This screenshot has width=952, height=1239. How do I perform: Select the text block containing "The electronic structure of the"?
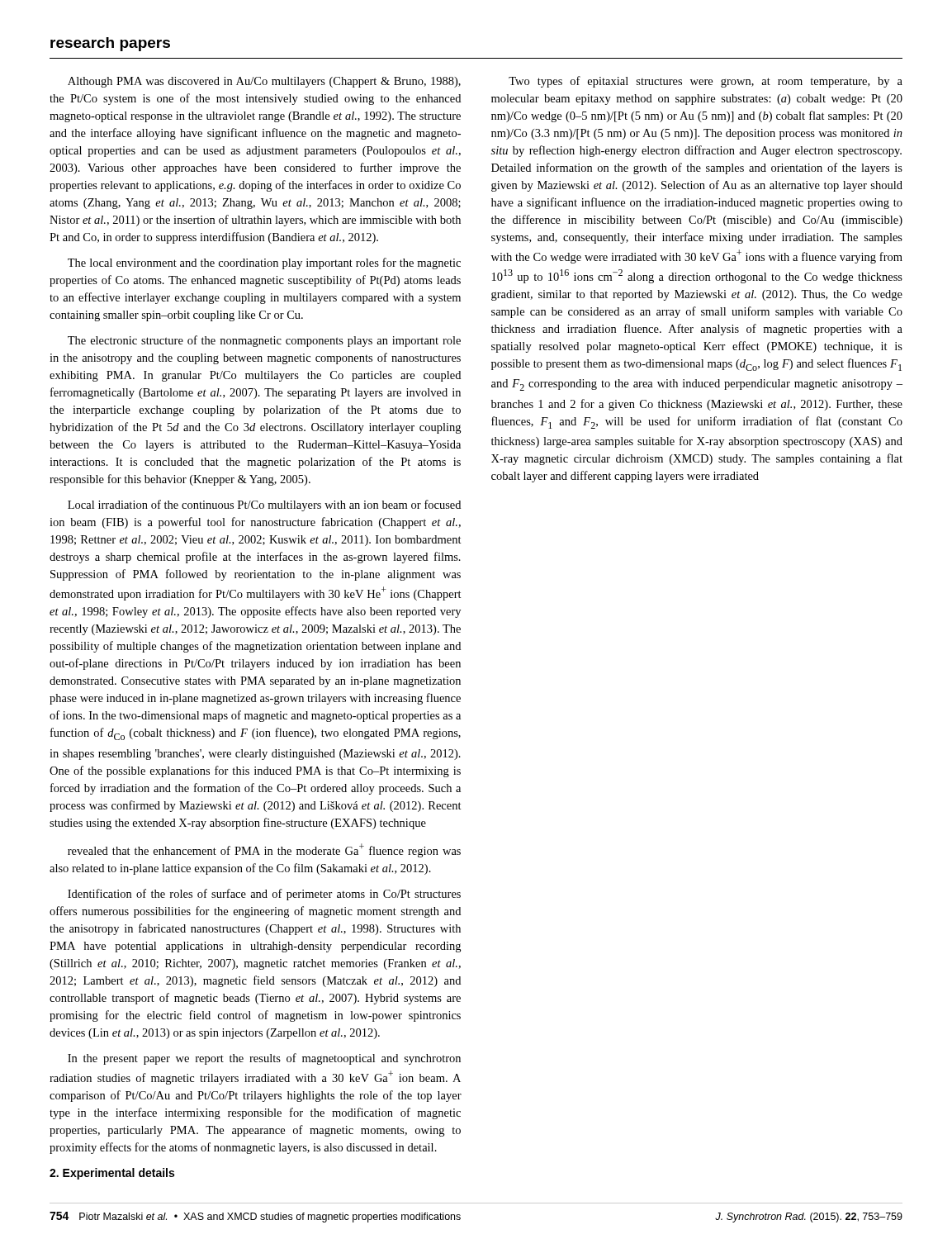click(x=255, y=410)
